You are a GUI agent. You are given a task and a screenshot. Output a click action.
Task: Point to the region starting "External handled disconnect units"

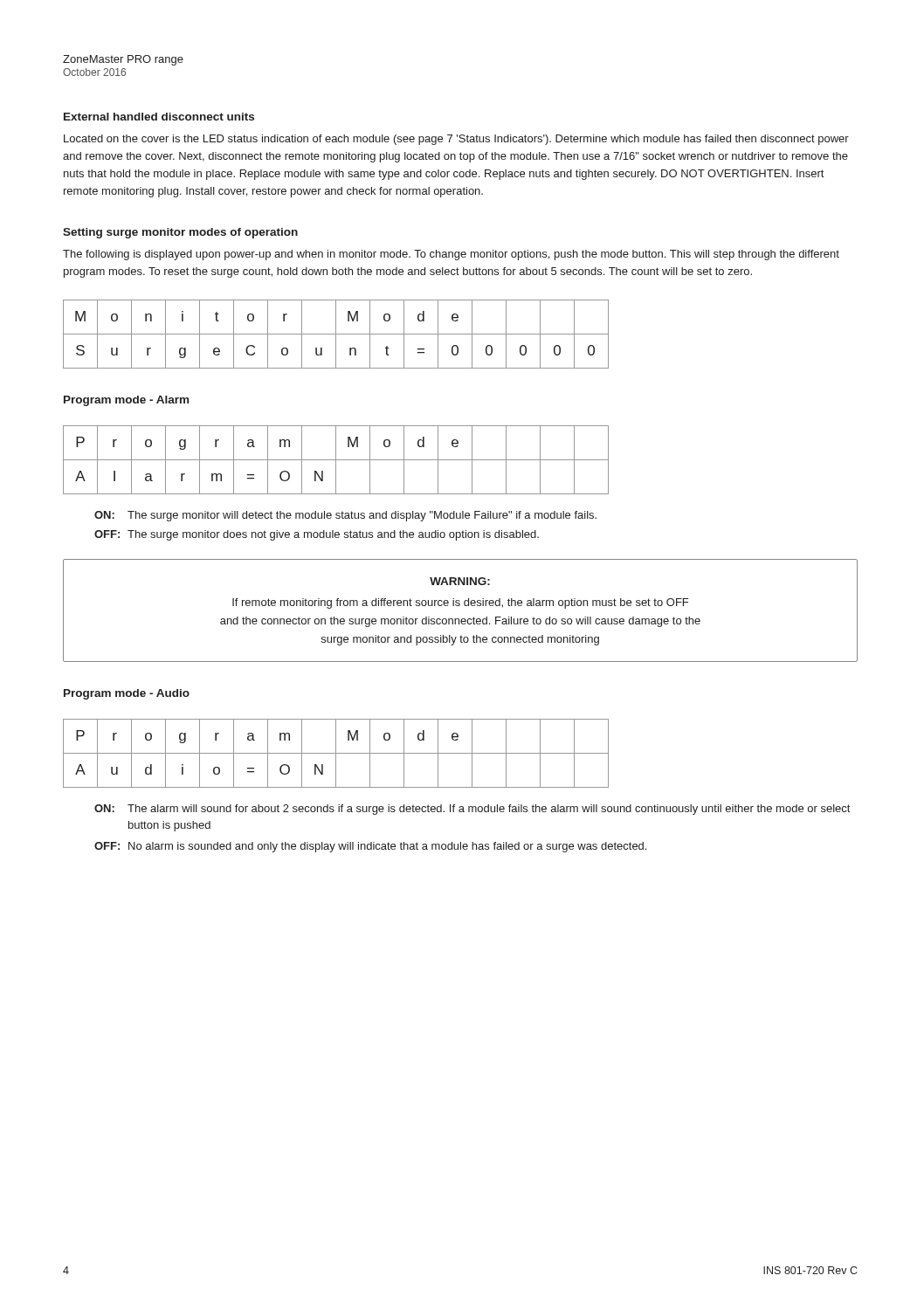tap(159, 117)
